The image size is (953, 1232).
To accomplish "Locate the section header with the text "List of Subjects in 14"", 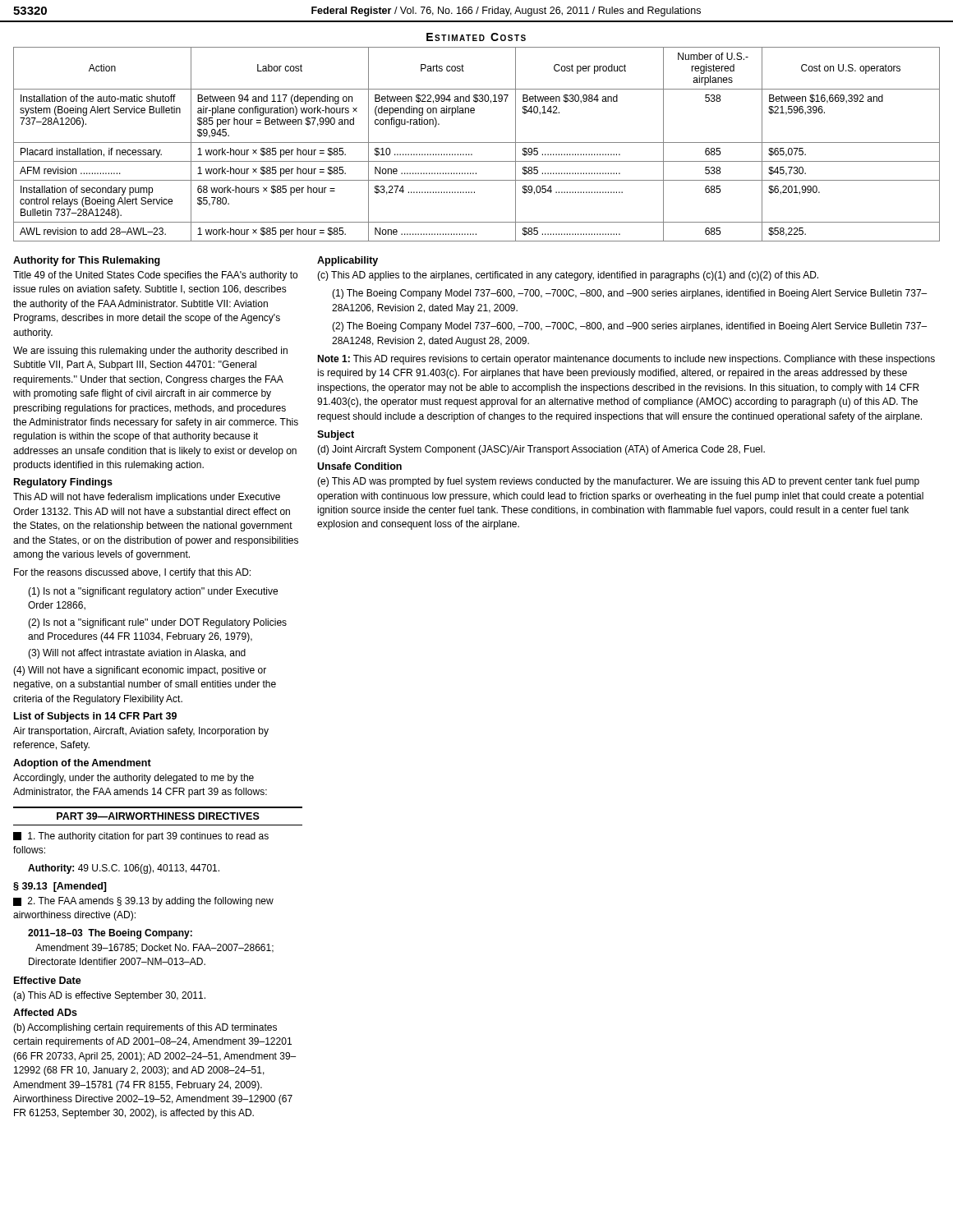I will tap(95, 716).
